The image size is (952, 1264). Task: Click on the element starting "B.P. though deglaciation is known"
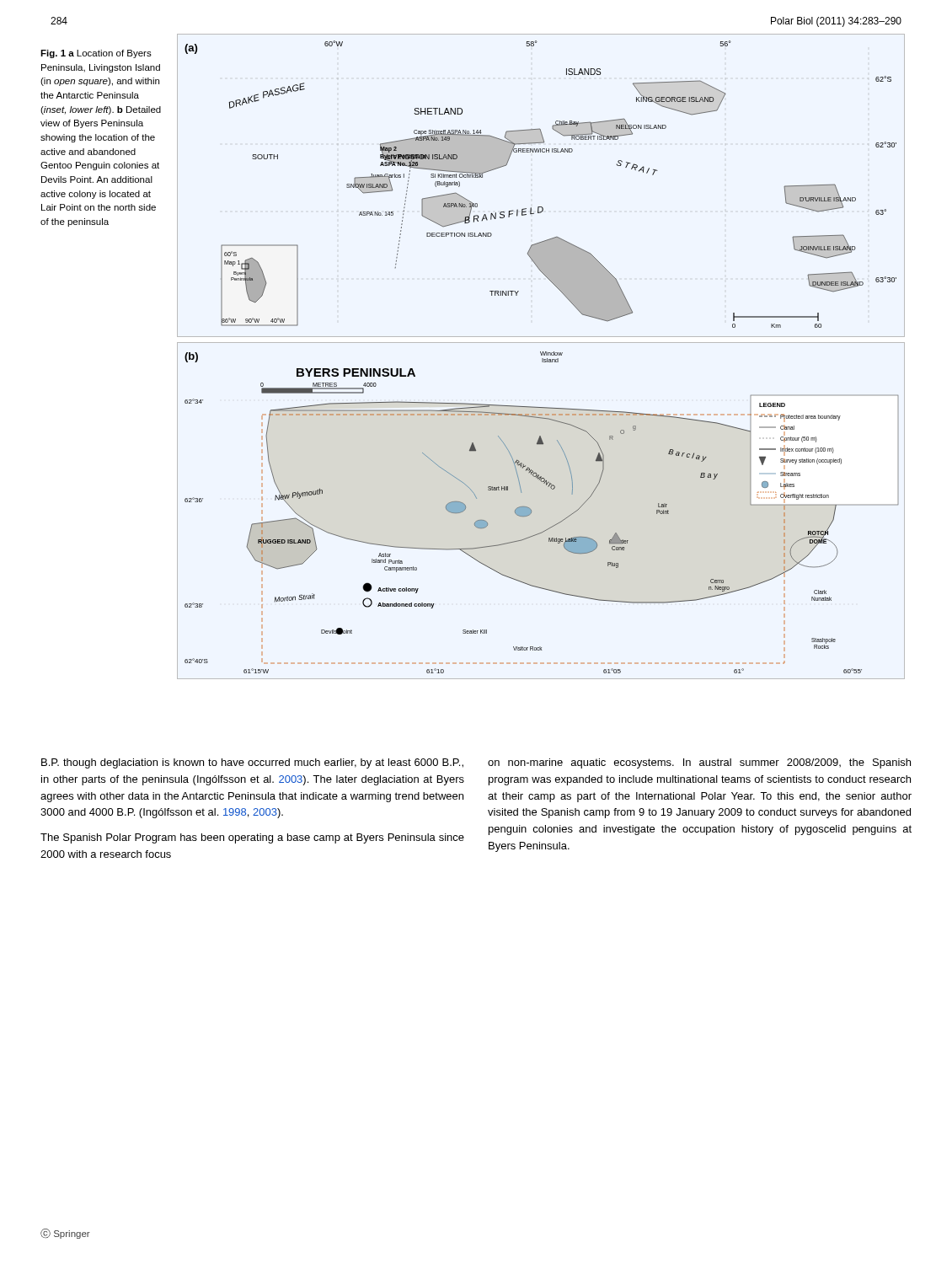[x=252, y=808]
